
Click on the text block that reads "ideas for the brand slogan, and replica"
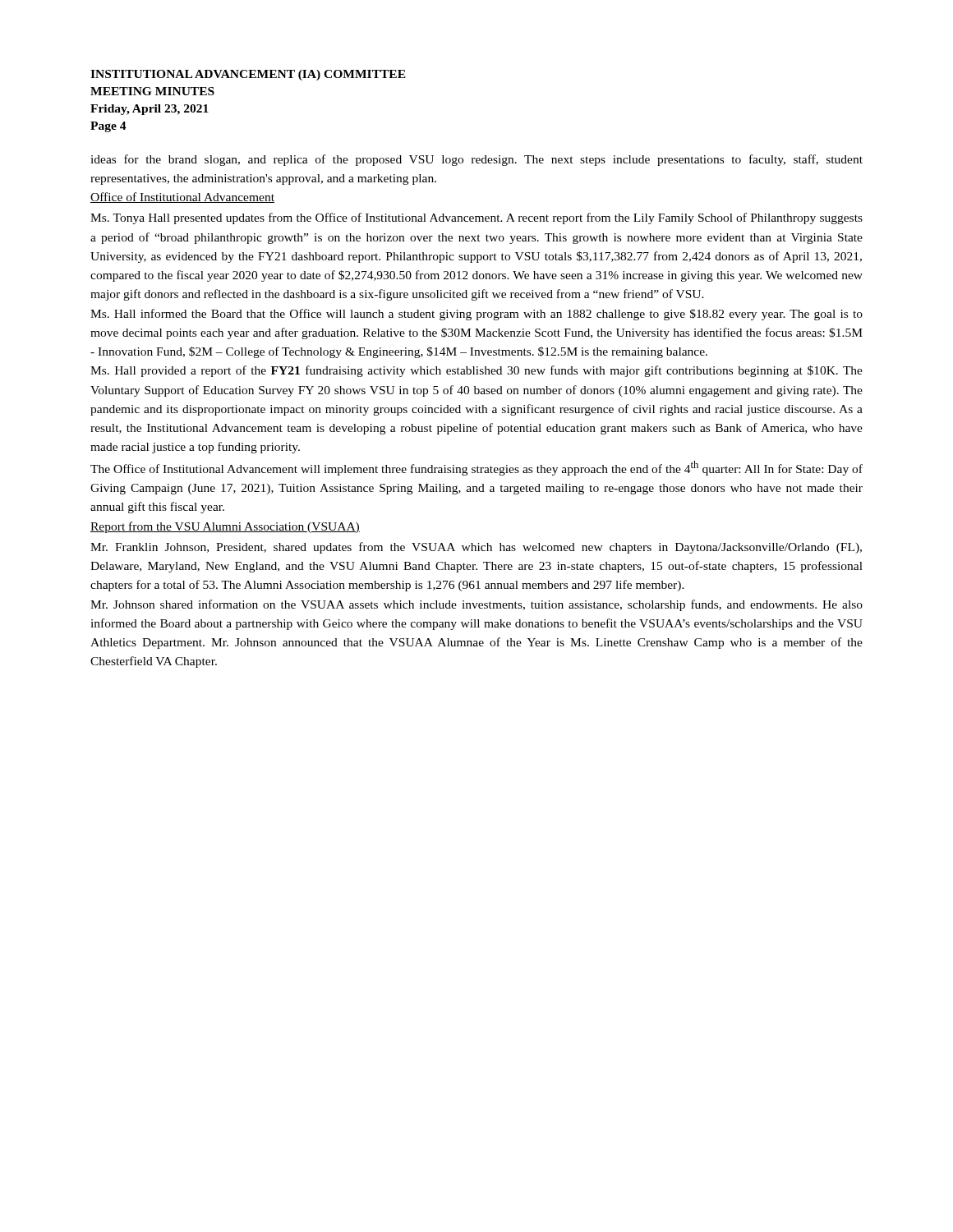click(476, 168)
